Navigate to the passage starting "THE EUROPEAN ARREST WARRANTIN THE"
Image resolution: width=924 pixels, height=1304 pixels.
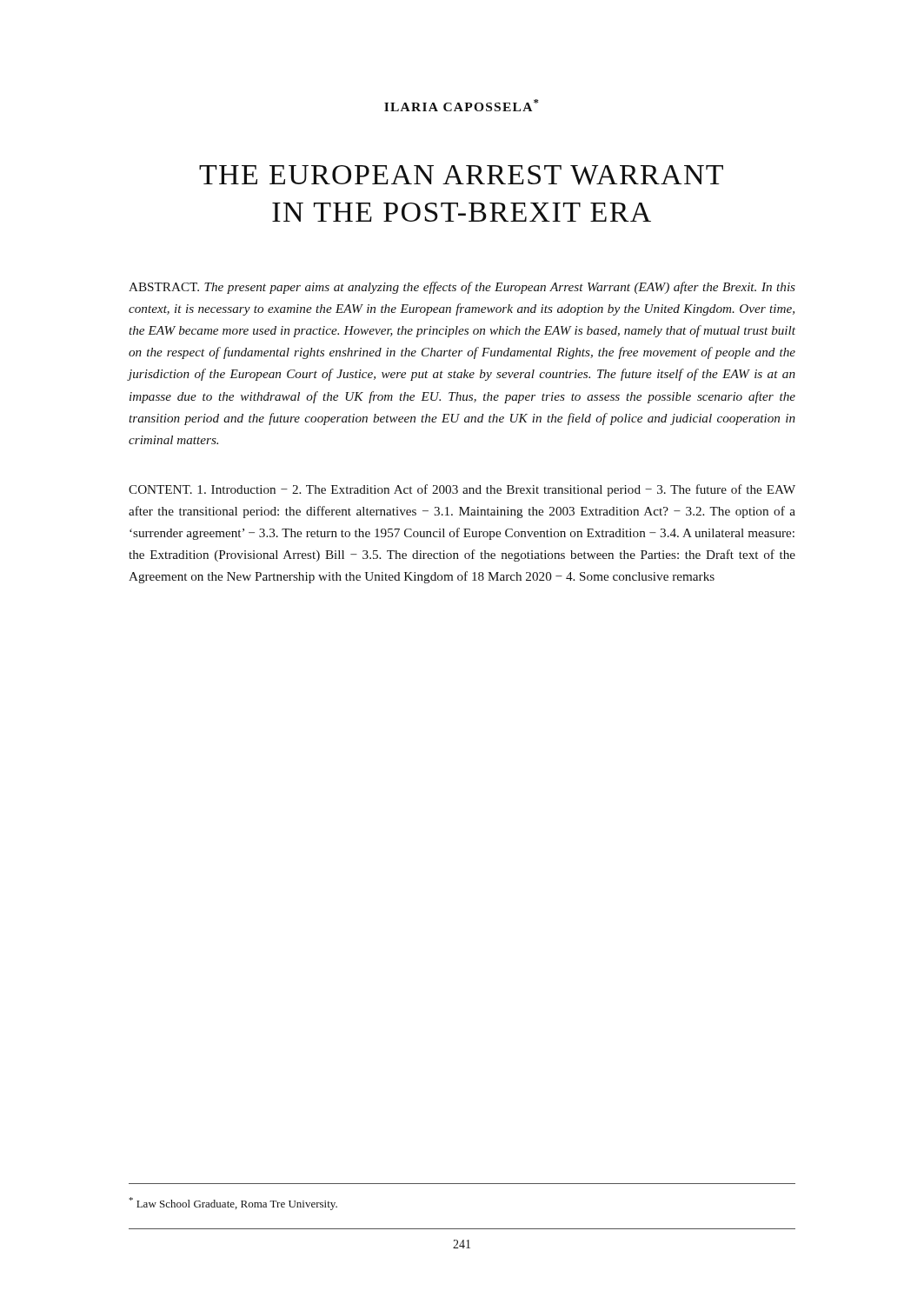462,193
